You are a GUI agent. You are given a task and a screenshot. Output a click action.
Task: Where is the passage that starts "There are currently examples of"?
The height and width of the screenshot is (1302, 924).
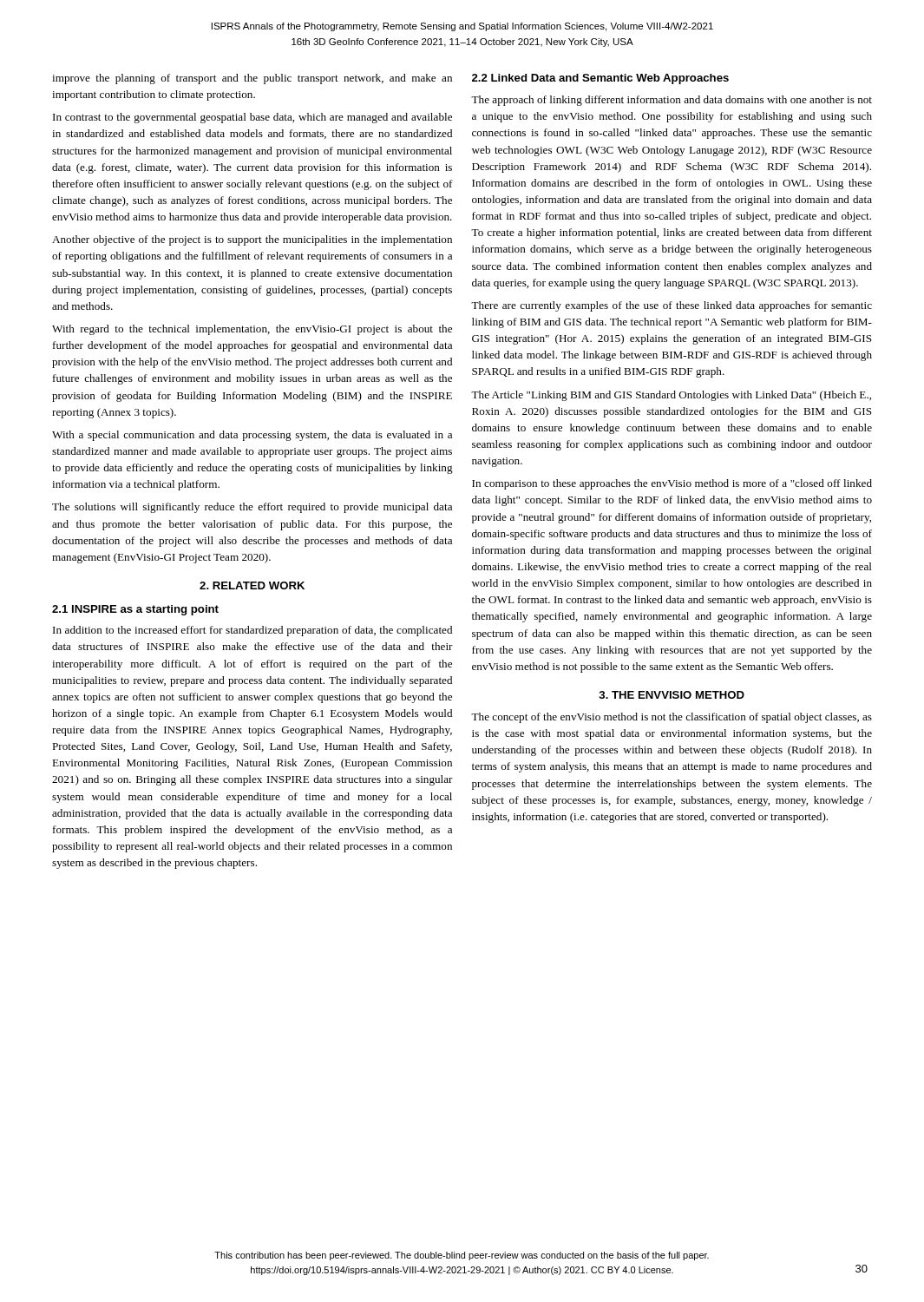672,338
